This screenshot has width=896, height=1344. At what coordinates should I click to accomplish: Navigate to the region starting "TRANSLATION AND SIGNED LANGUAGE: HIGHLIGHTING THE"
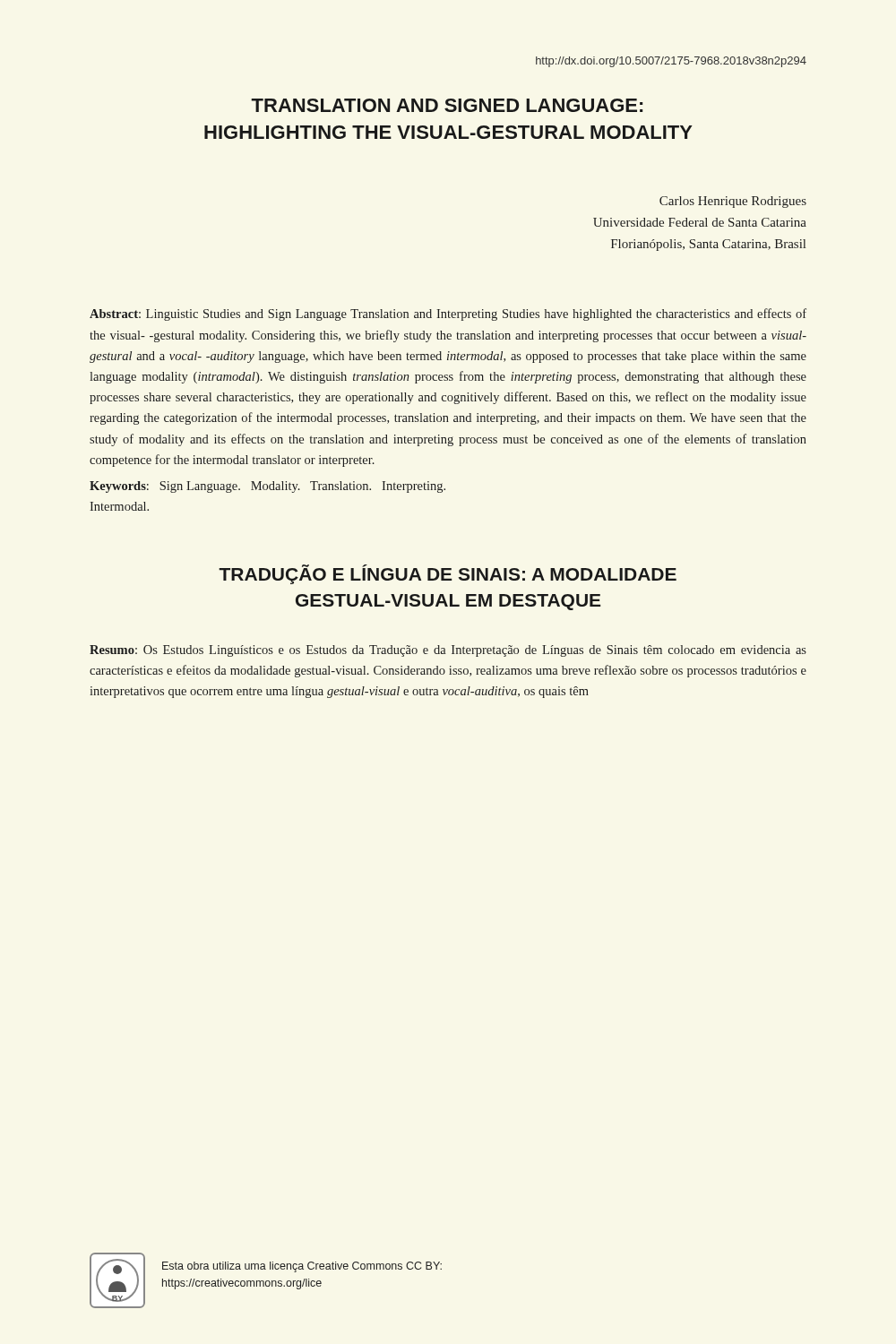click(x=448, y=119)
